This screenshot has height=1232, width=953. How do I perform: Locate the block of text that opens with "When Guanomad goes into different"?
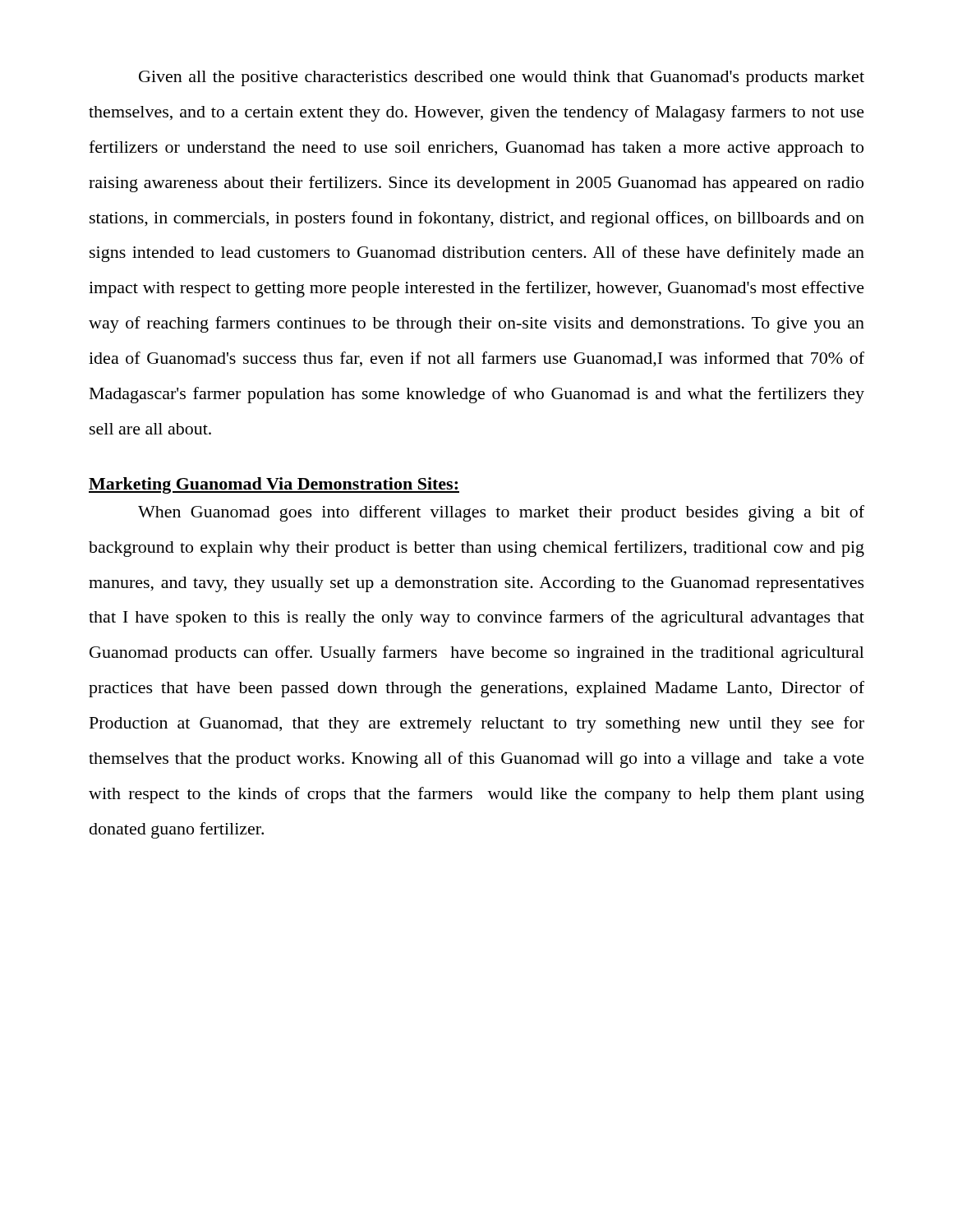click(501, 513)
